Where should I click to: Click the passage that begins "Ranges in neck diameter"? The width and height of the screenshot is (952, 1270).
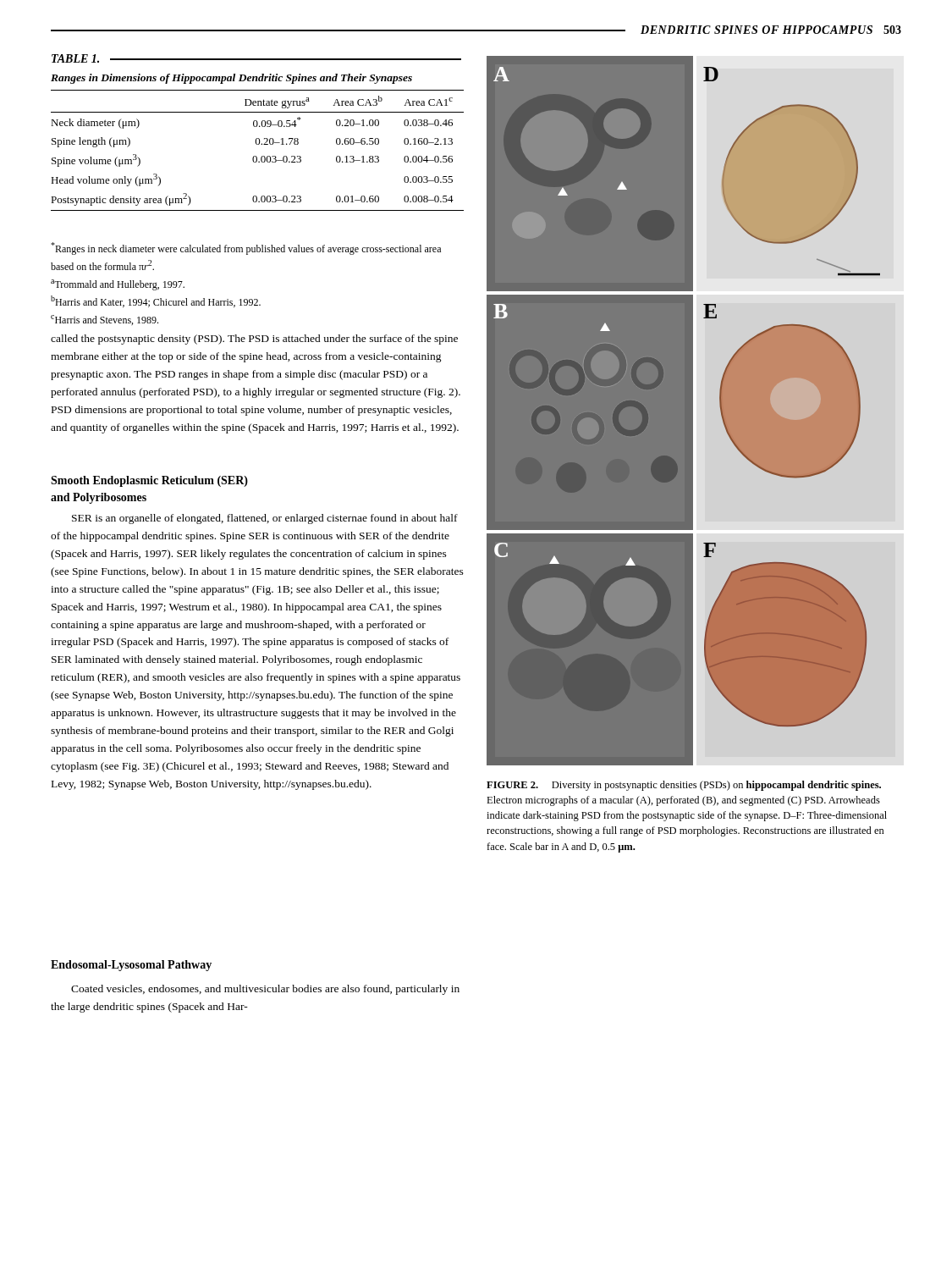246,248
